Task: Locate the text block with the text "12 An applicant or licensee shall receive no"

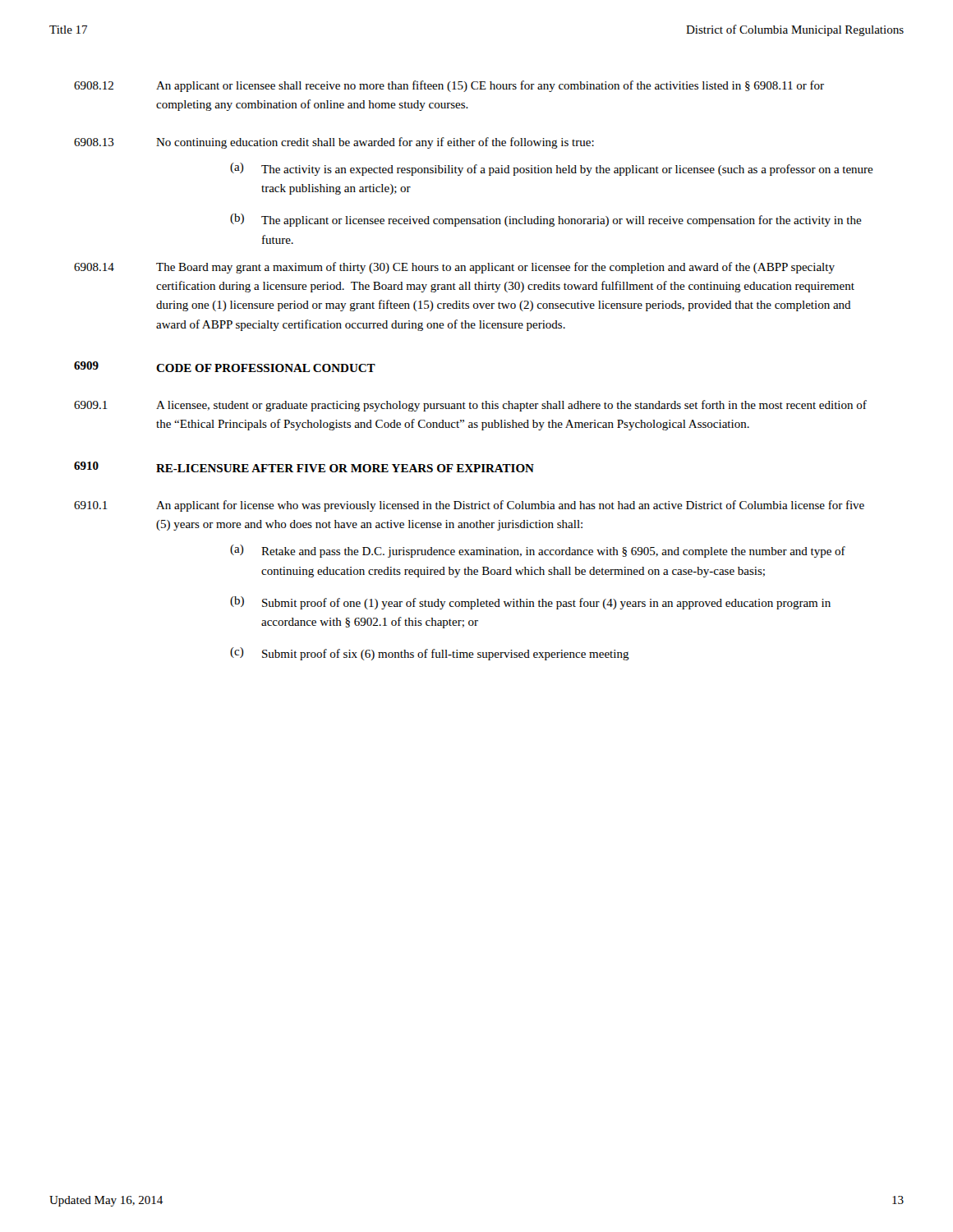Action: pyautogui.click(x=476, y=95)
